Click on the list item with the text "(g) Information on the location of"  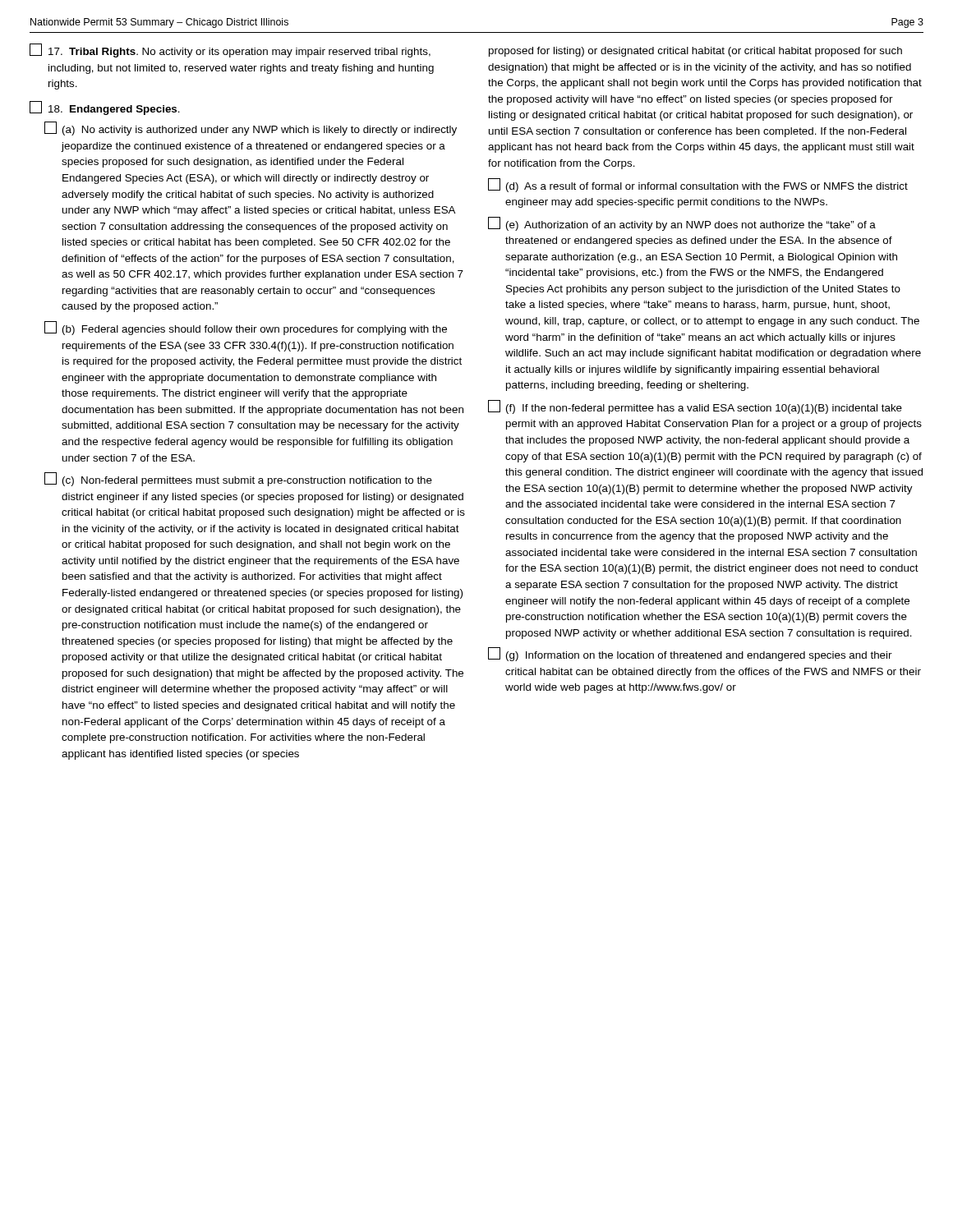coord(706,671)
